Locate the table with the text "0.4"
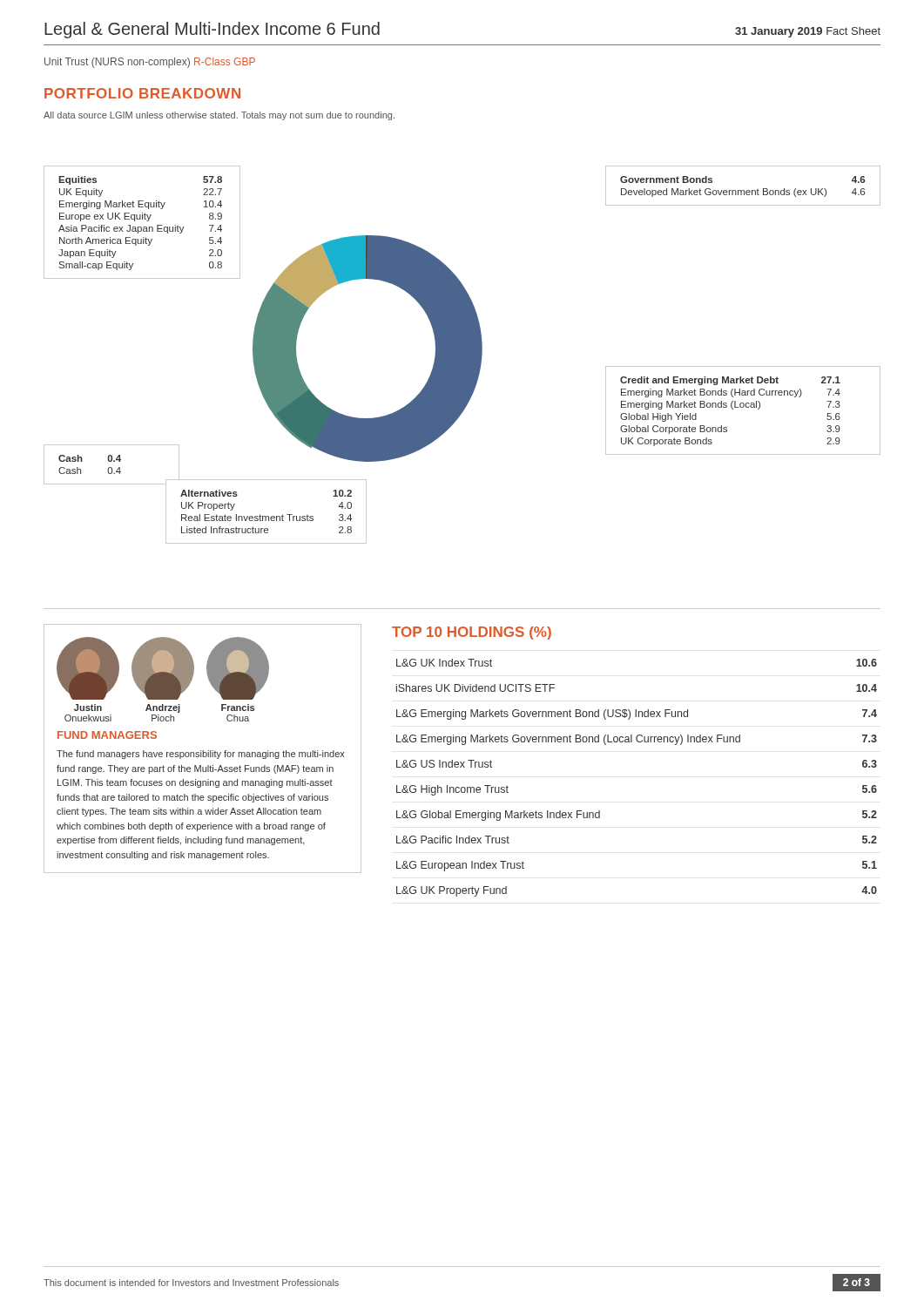The image size is (924, 1307). point(111,464)
